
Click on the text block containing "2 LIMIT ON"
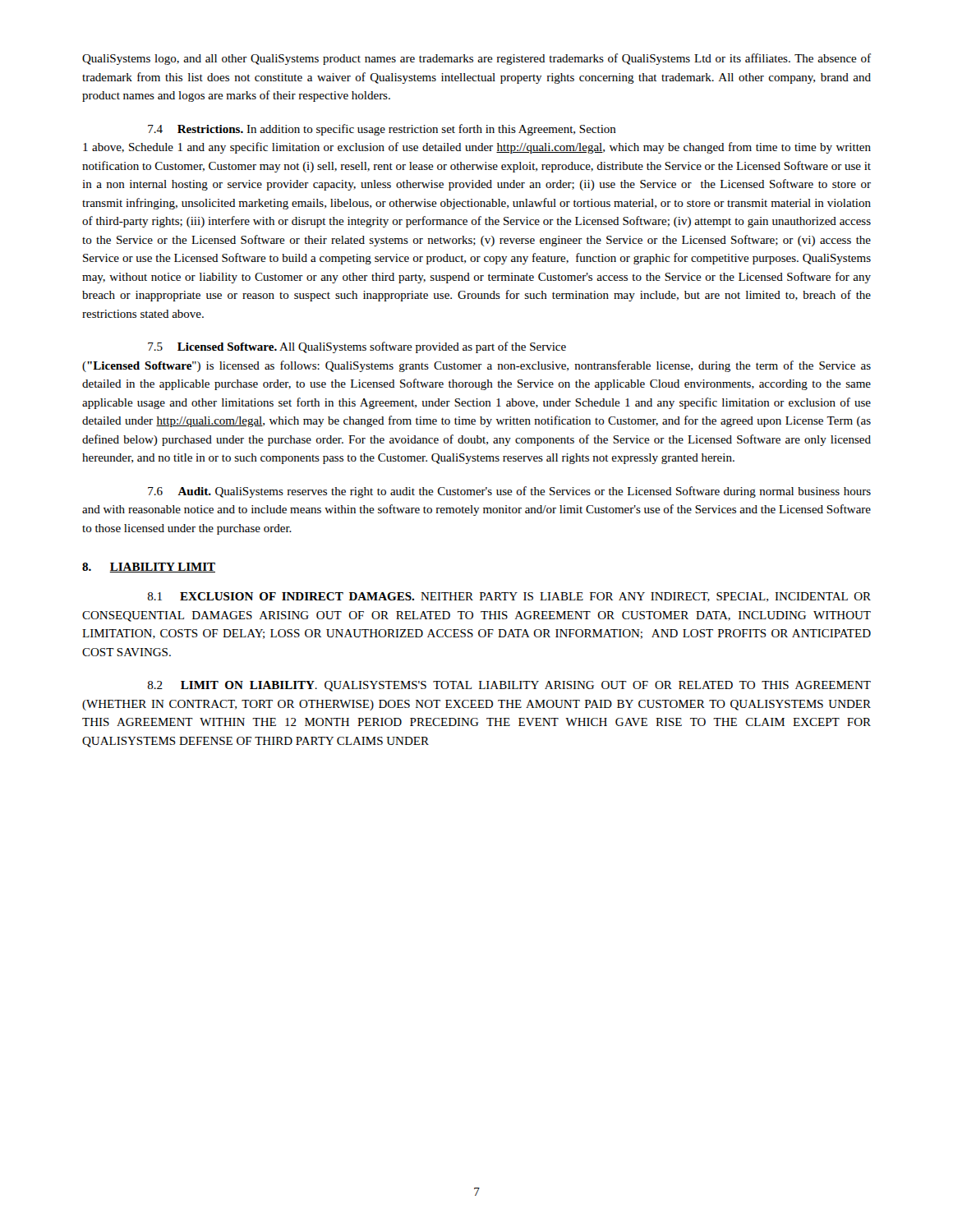(x=476, y=711)
